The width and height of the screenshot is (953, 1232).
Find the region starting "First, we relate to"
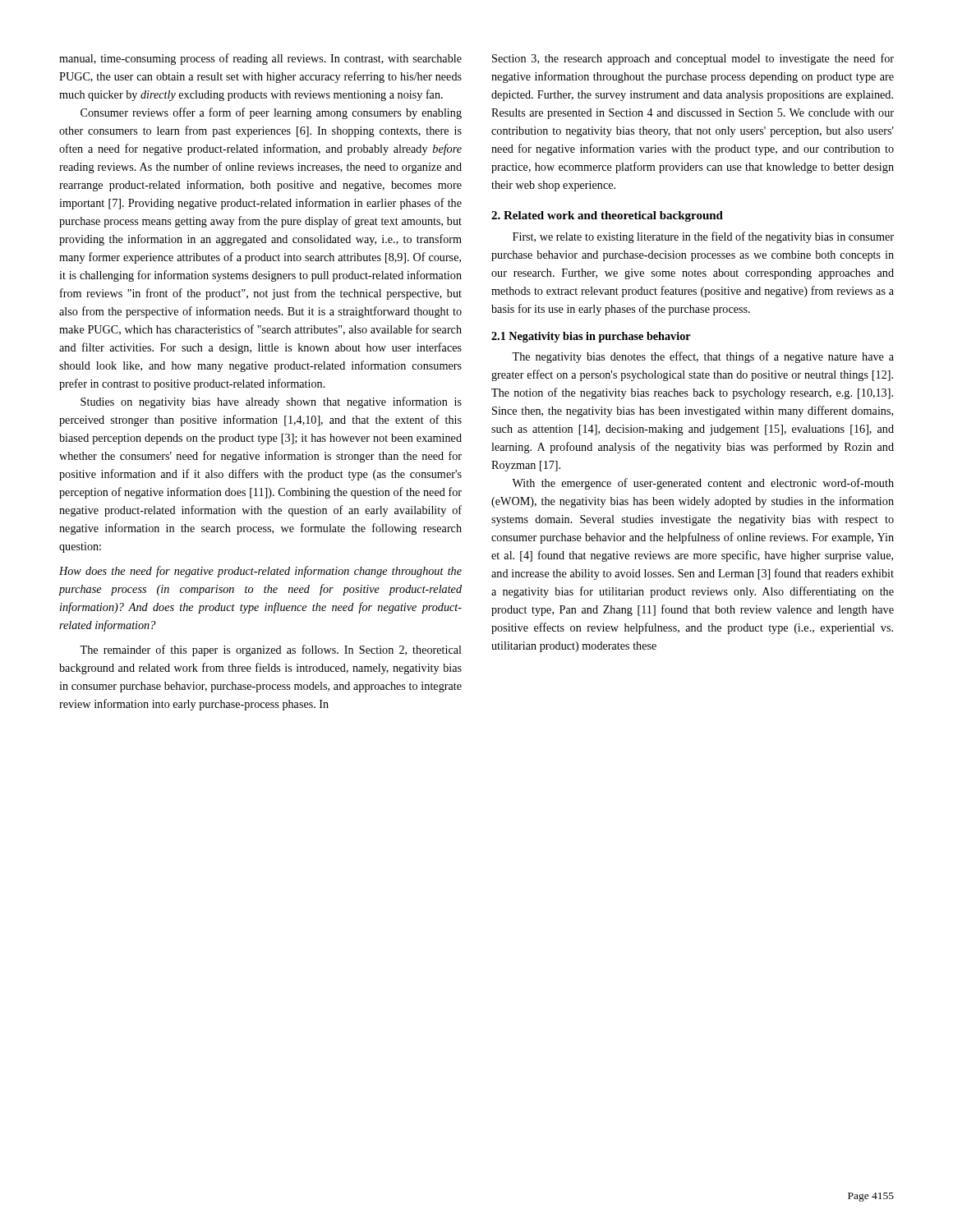pos(693,273)
